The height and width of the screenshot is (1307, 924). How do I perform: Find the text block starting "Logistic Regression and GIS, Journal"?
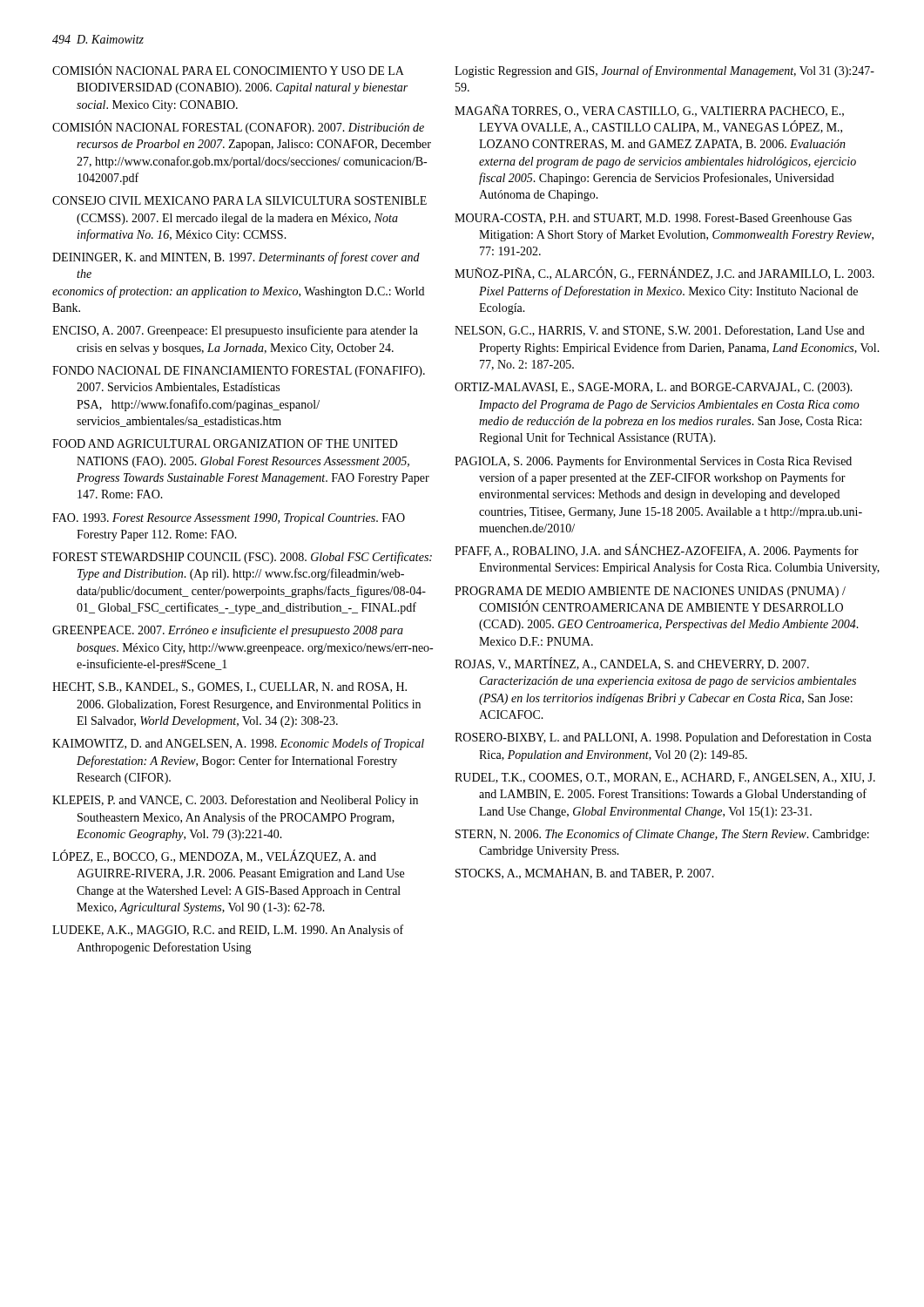point(664,79)
